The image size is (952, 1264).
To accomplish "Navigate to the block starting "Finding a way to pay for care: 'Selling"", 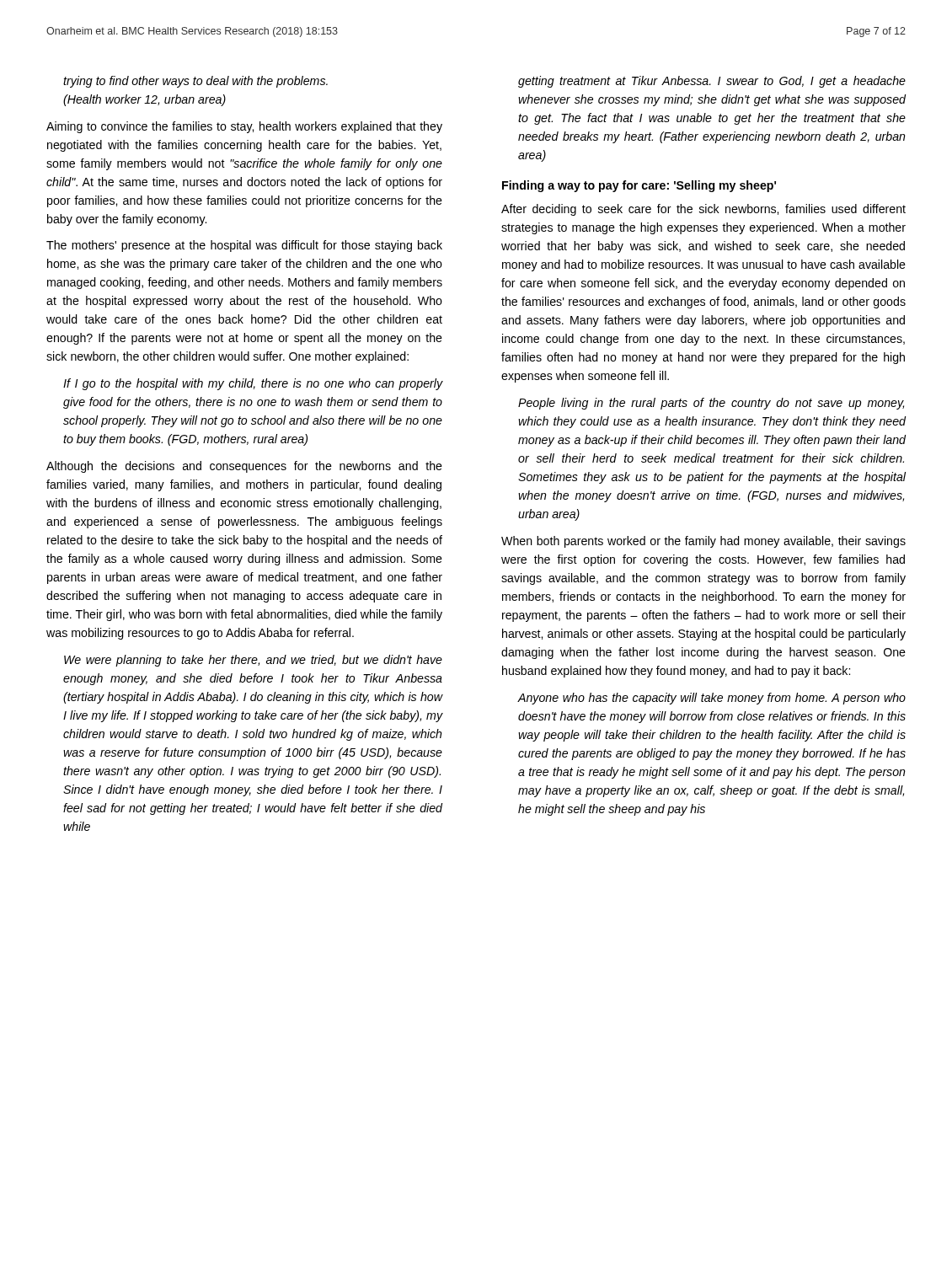I will tap(703, 185).
